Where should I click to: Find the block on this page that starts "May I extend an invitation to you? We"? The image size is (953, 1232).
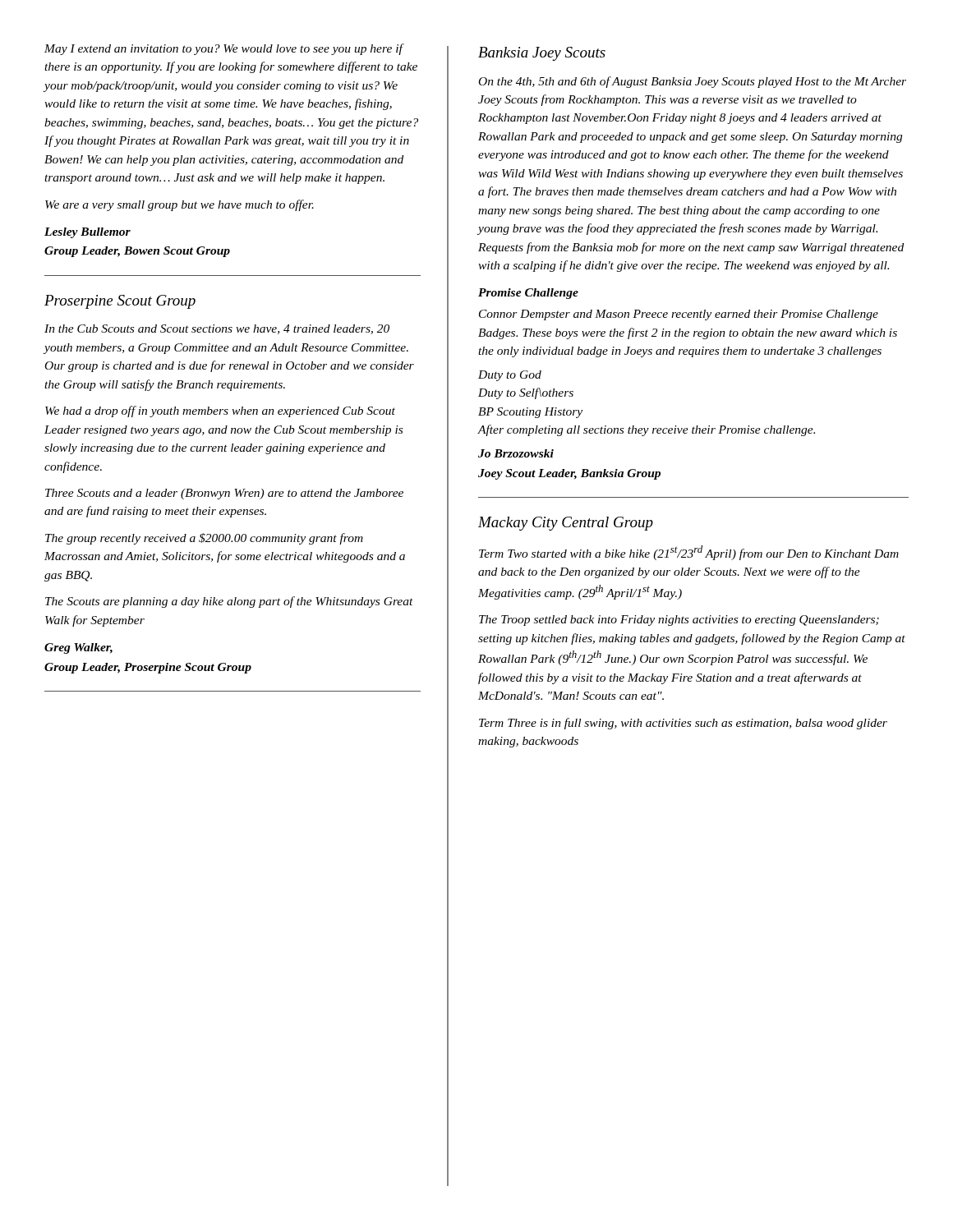(233, 113)
